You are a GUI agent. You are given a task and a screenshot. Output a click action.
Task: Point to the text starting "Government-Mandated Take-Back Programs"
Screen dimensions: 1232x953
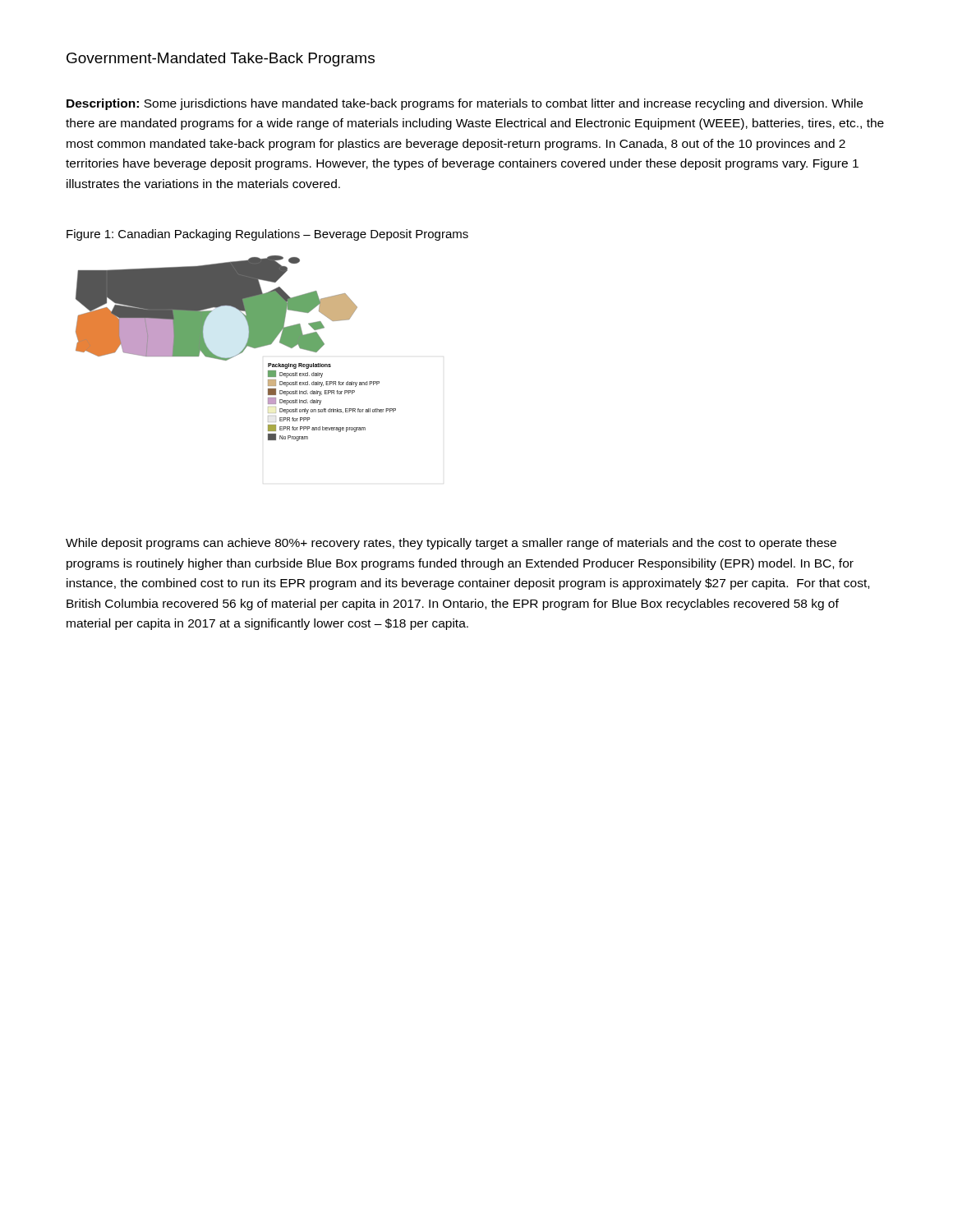coord(220,58)
